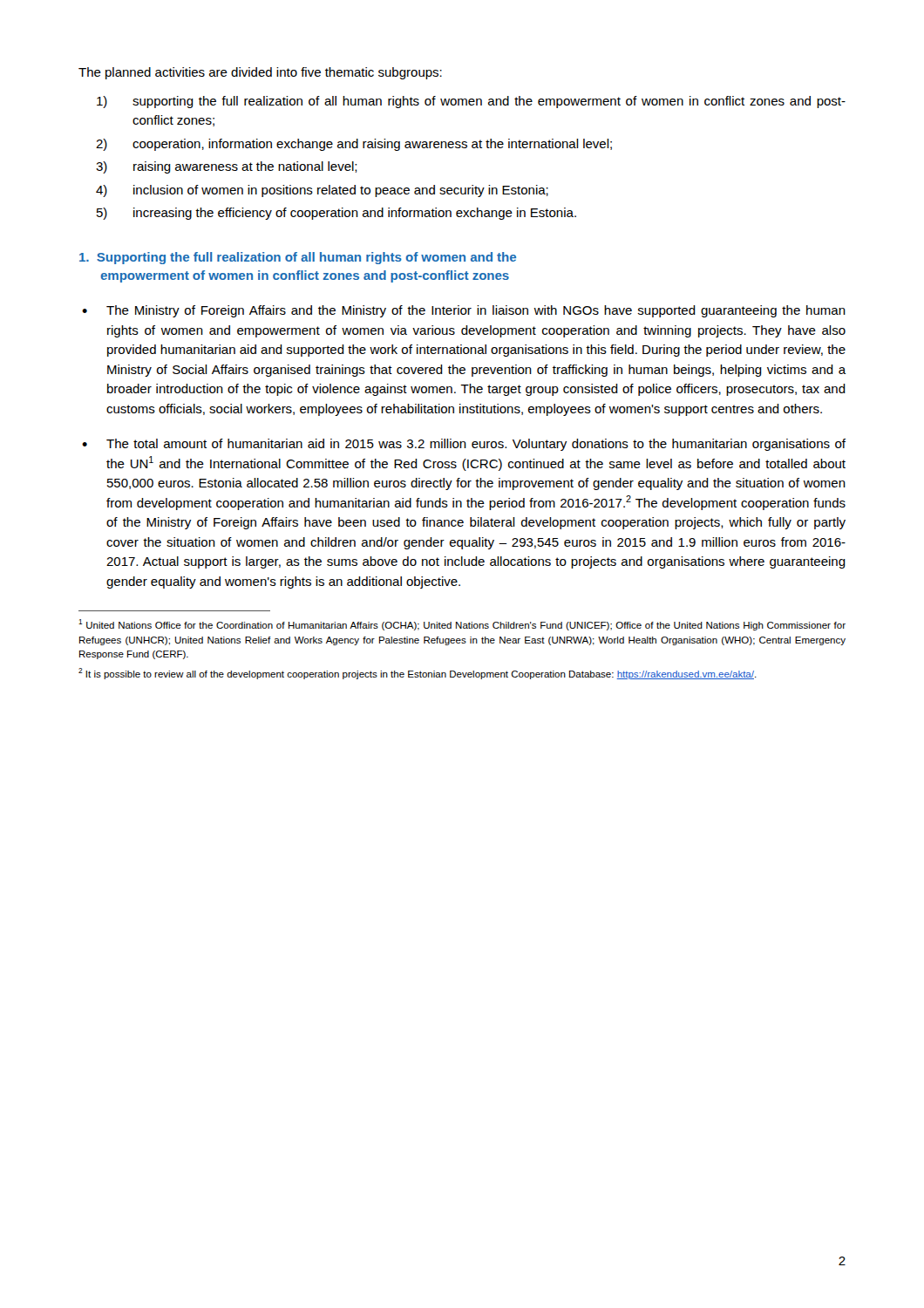Select the text block containing "The planned activities are divided into five thematic"
This screenshot has width=924, height=1308.
point(261,72)
